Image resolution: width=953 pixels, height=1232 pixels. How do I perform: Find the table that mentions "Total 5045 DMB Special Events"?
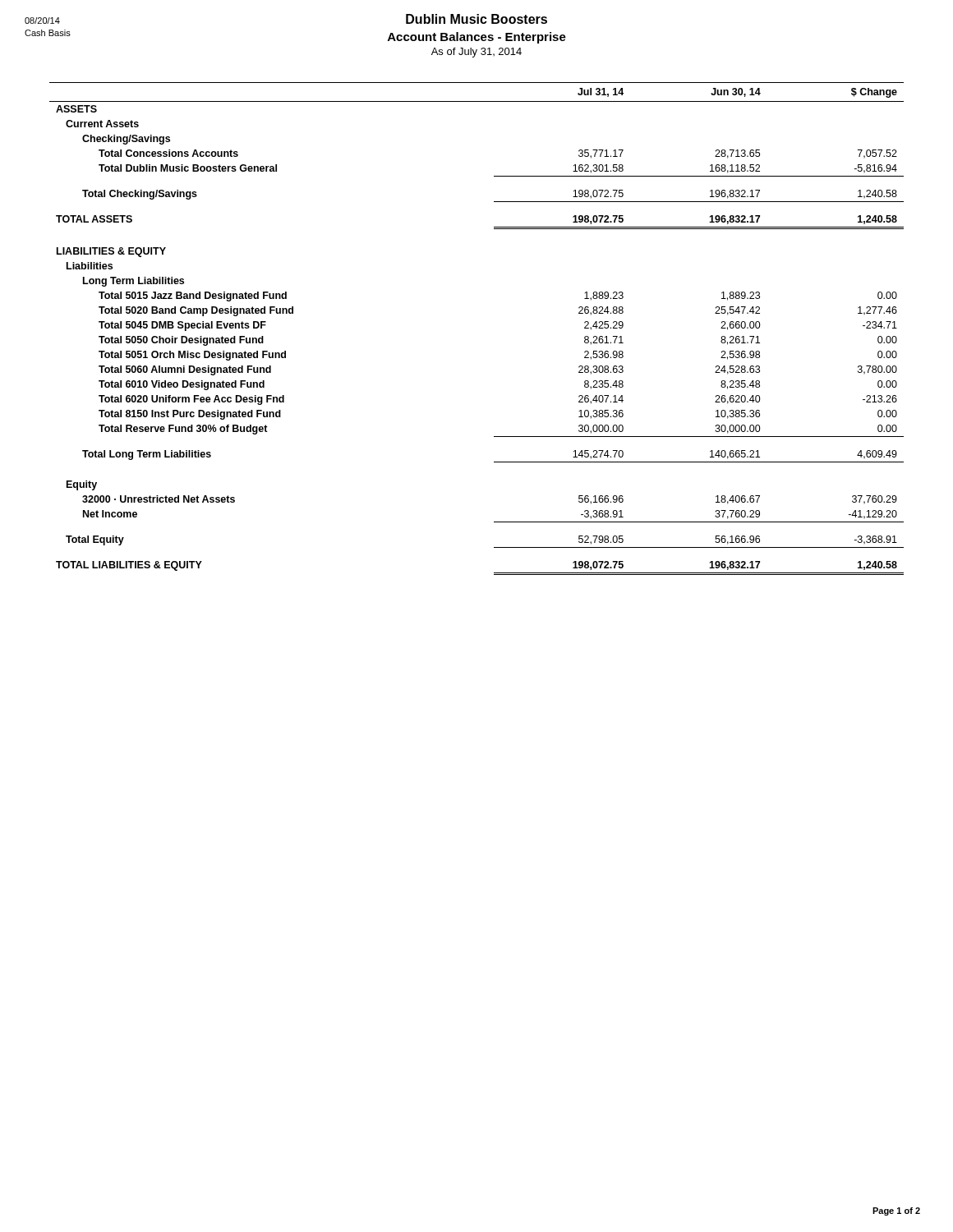(x=476, y=329)
